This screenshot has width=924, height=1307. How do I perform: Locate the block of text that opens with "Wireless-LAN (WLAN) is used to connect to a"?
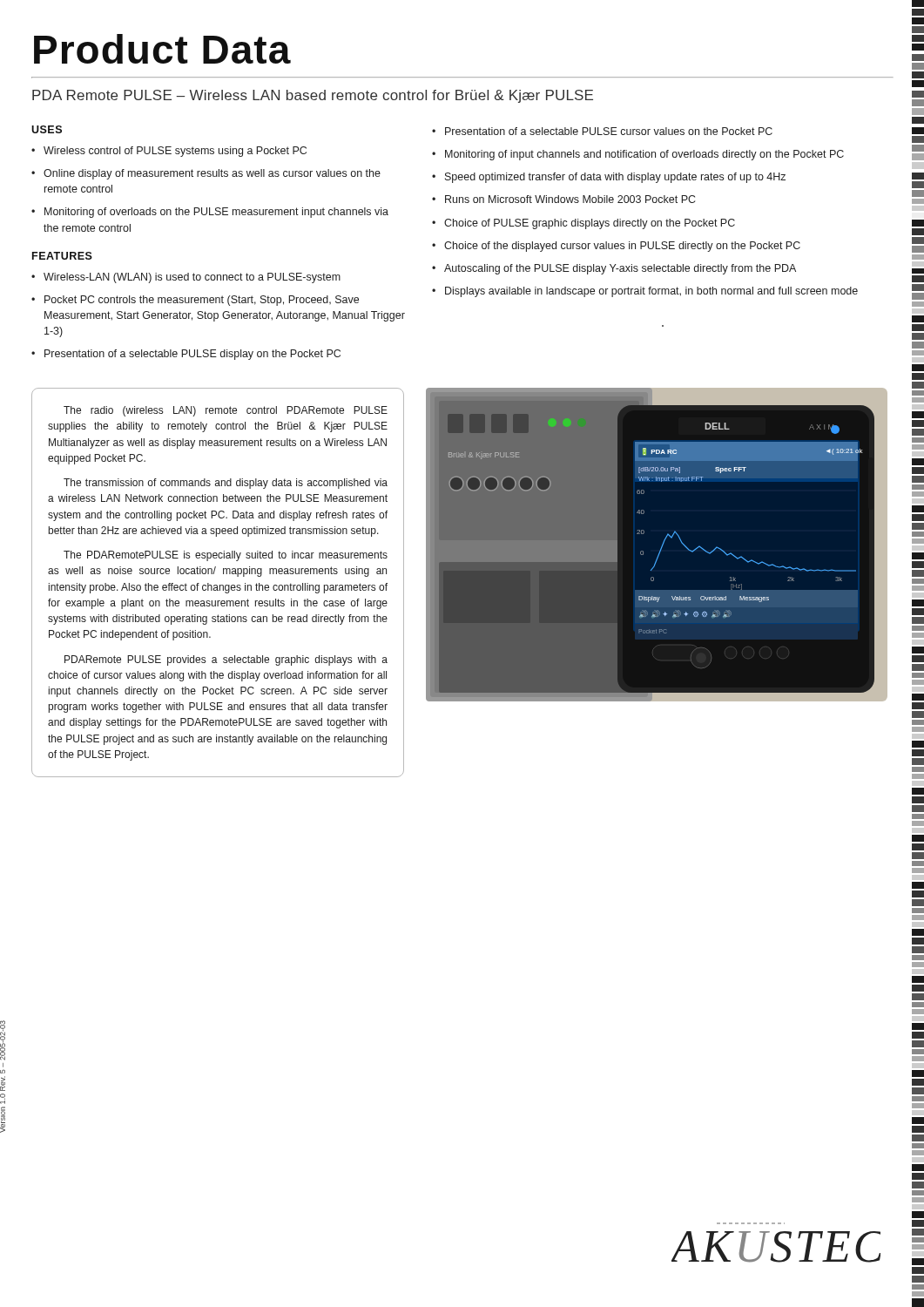pos(192,277)
